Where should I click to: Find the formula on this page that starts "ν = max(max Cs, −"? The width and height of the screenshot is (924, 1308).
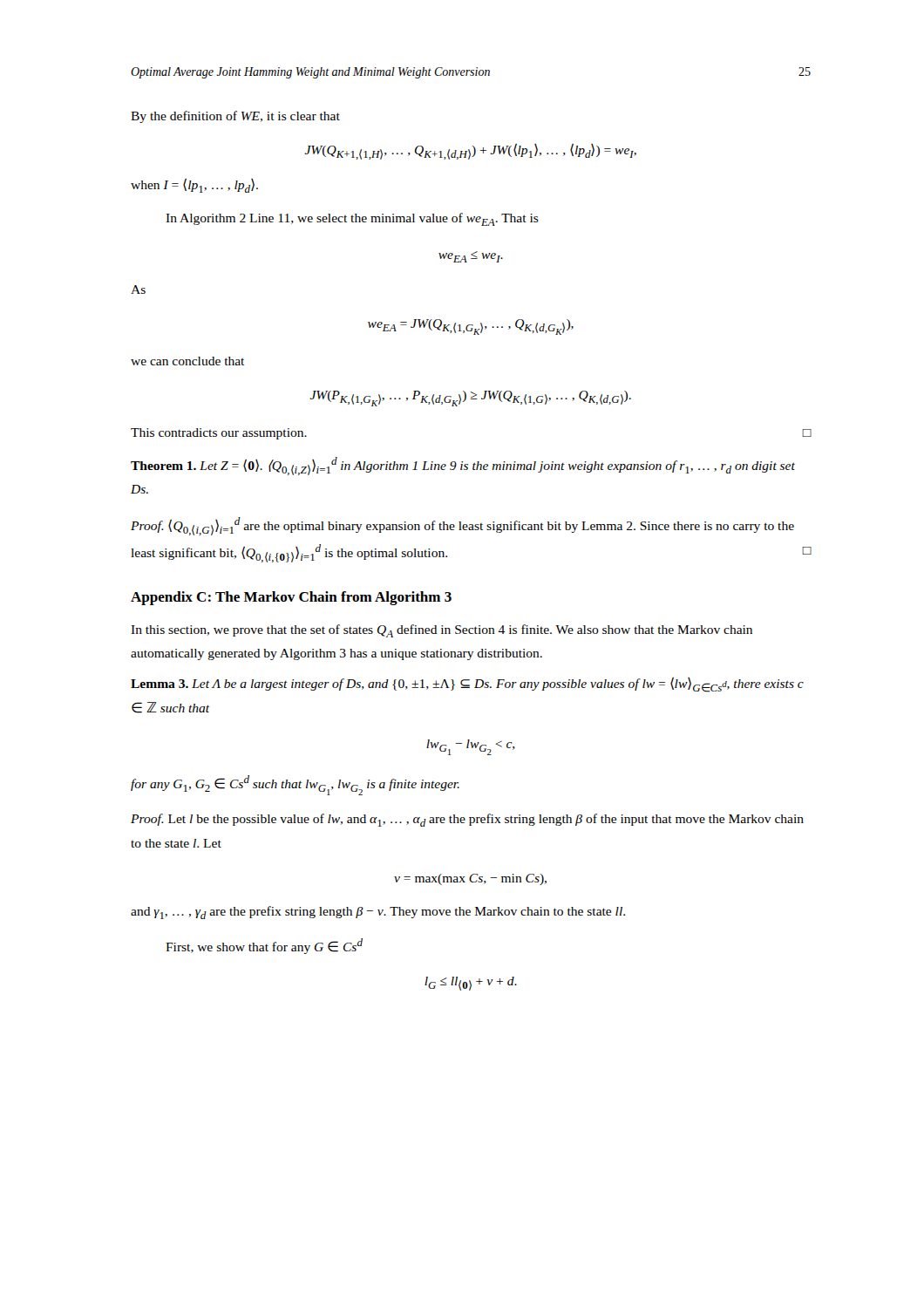tap(471, 878)
